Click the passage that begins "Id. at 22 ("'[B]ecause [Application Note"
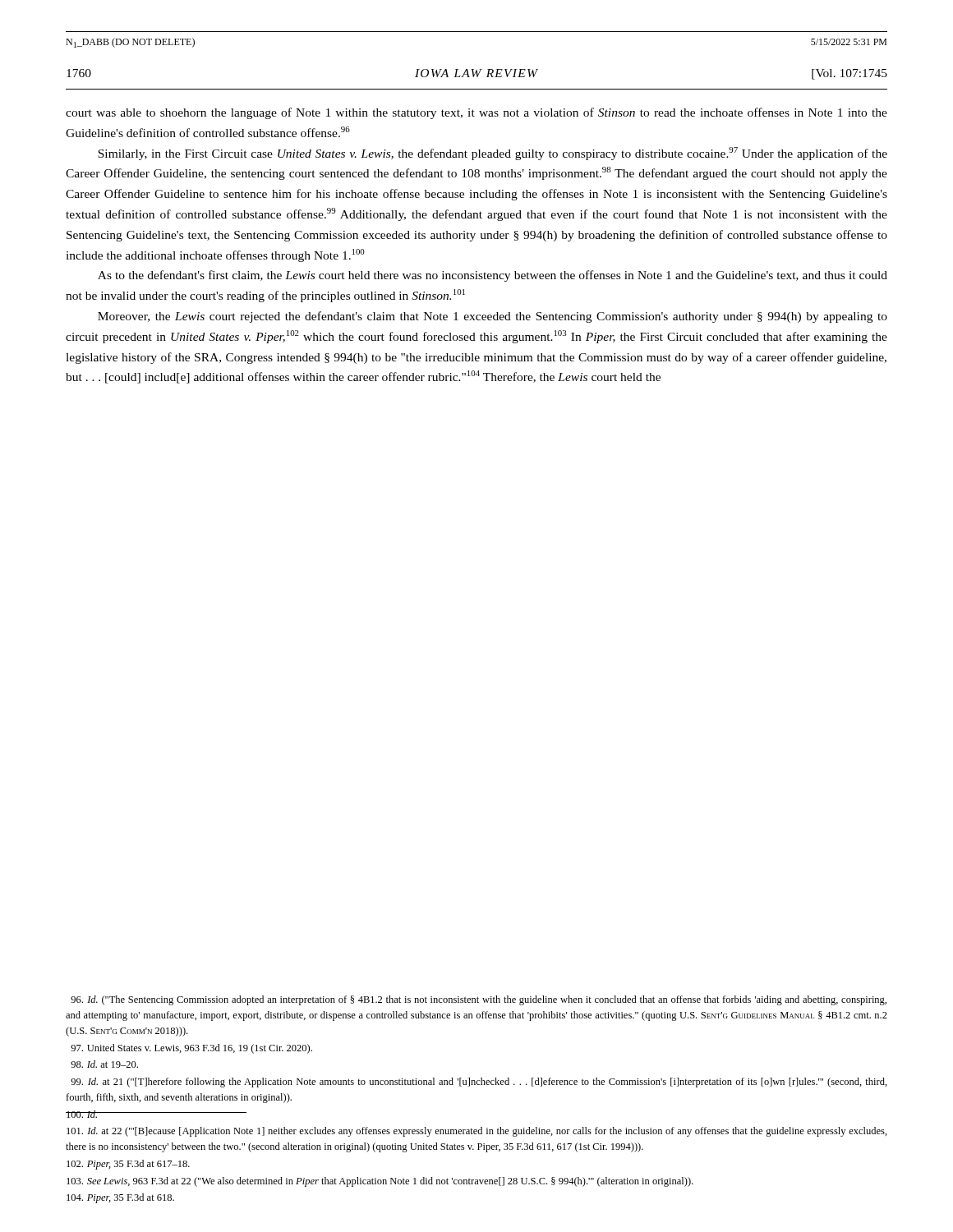Screen dimensions: 1232x953 (x=476, y=1138)
